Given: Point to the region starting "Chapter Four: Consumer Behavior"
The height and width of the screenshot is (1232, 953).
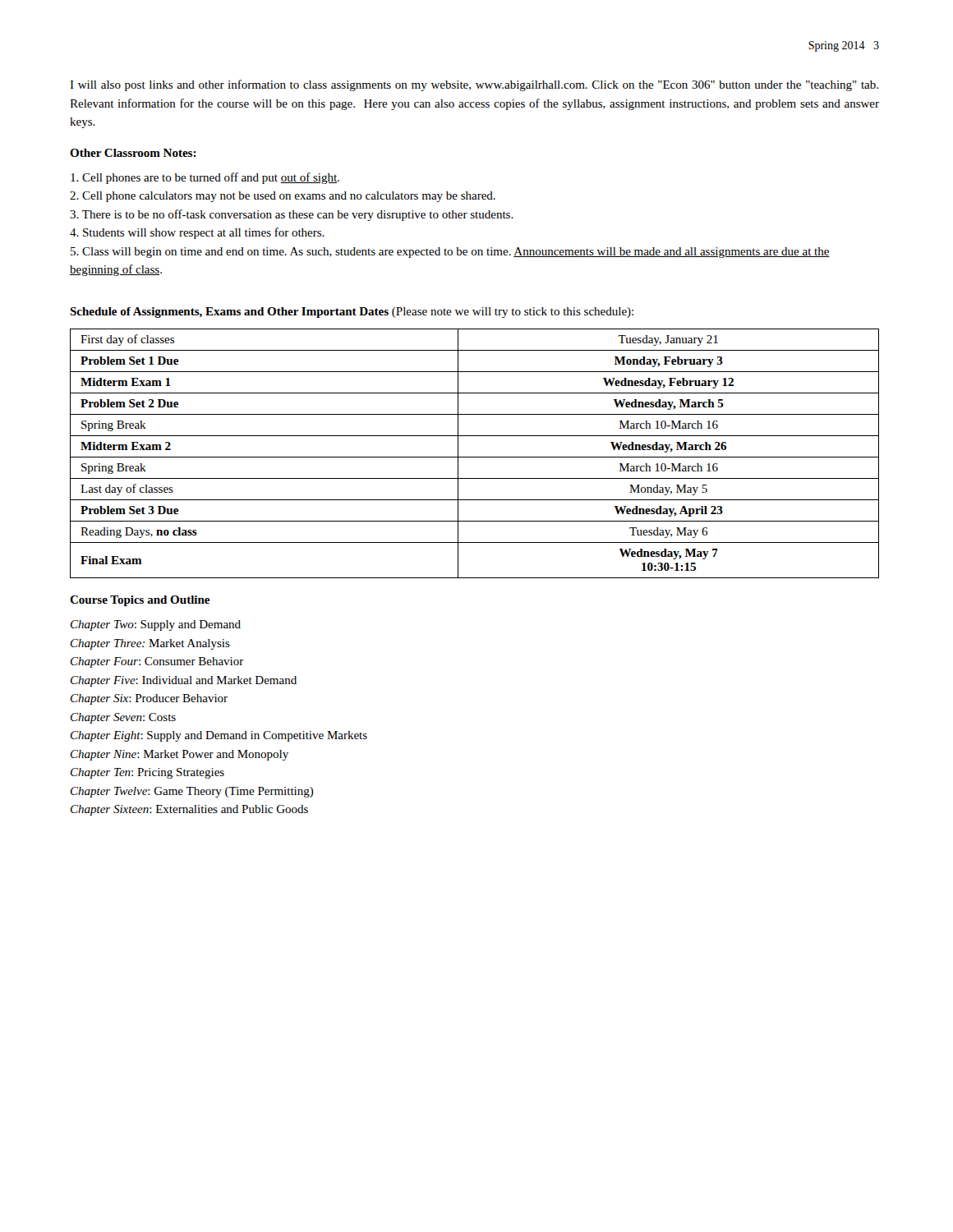Looking at the screenshot, I should click(x=157, y=661).
